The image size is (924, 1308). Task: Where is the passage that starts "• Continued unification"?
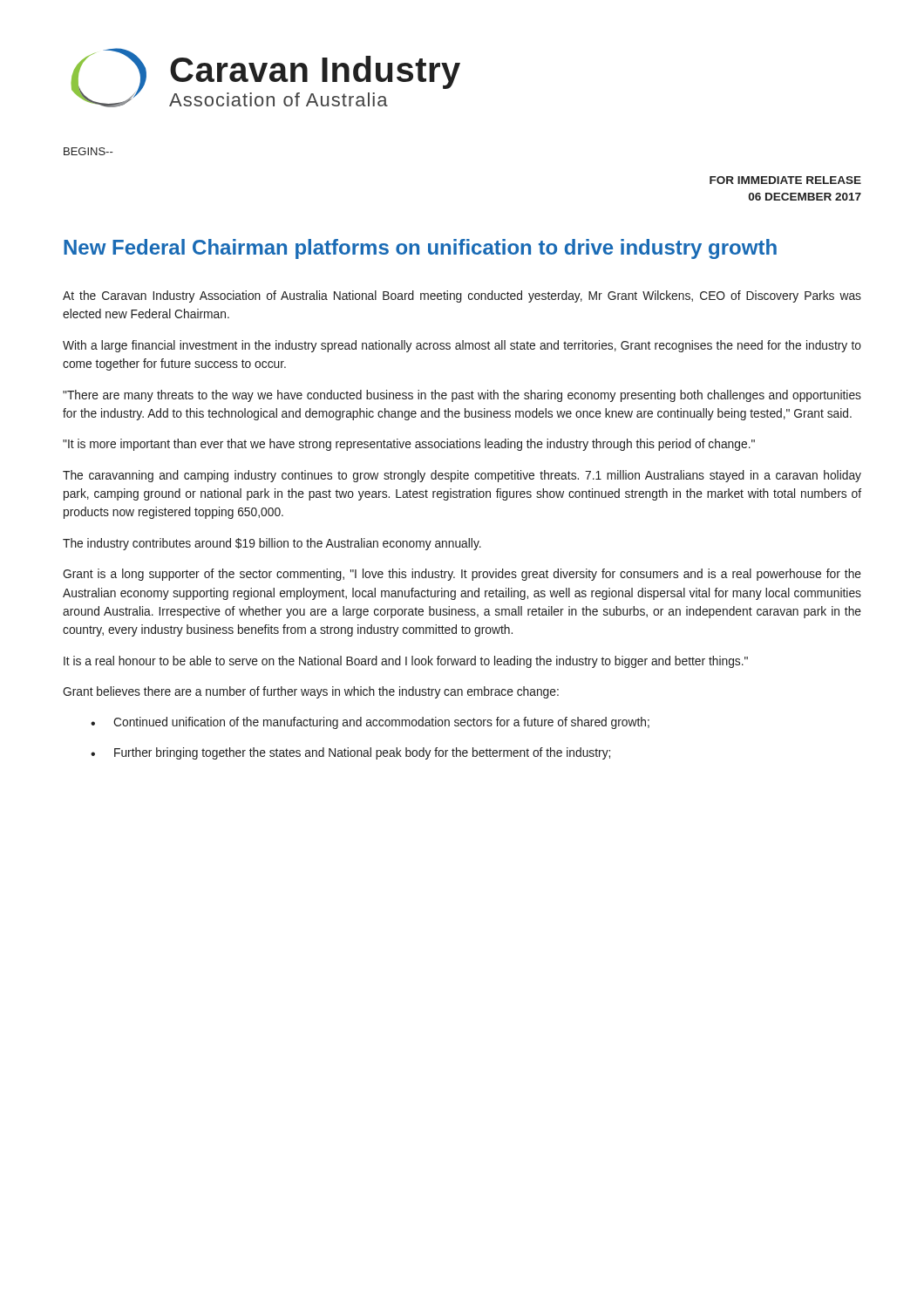[x=476, y=724]
